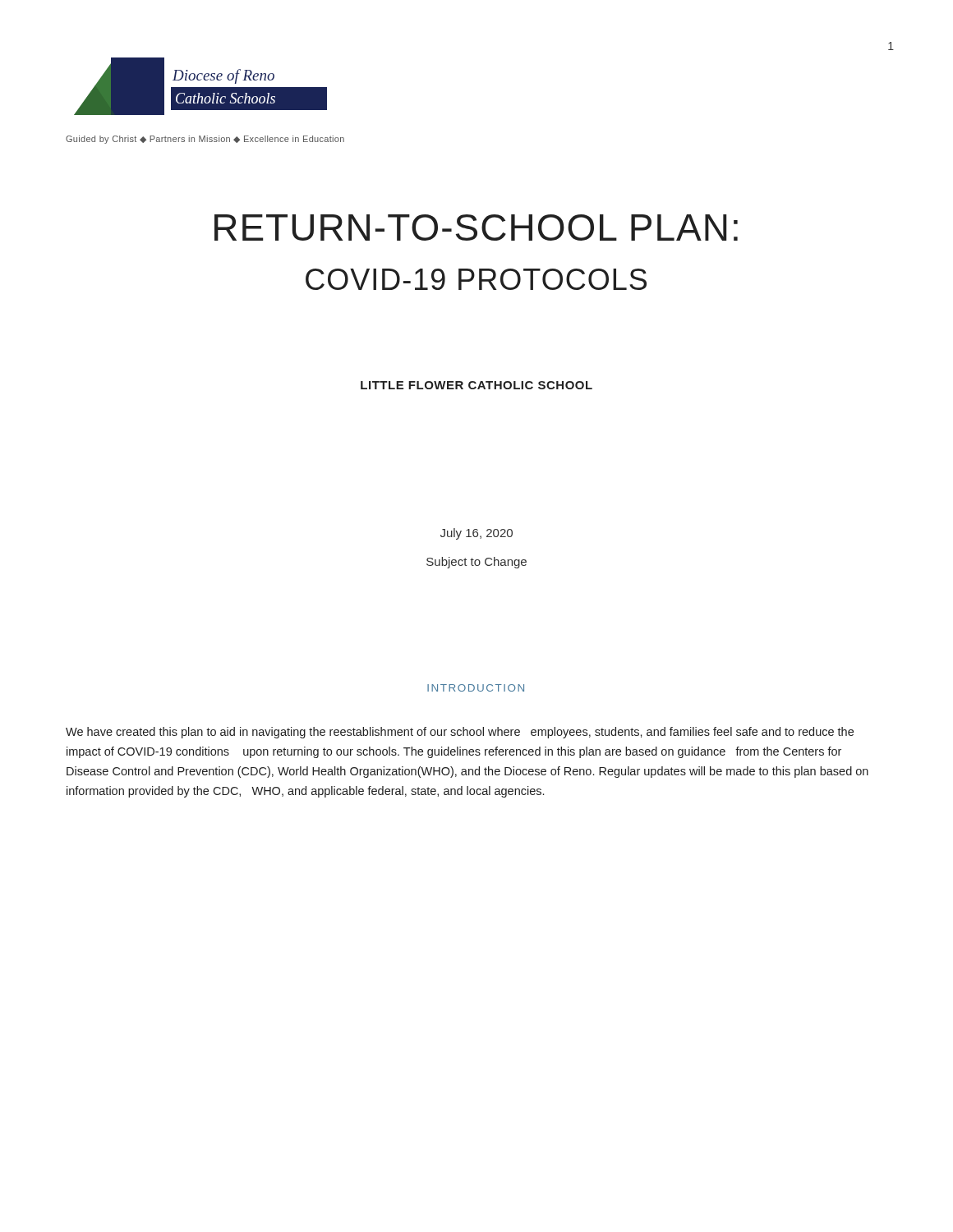
Task: Click on the text block starting "RETURN-TO-SCHOOL PLAN:"
Action: [x=476, y=228]
